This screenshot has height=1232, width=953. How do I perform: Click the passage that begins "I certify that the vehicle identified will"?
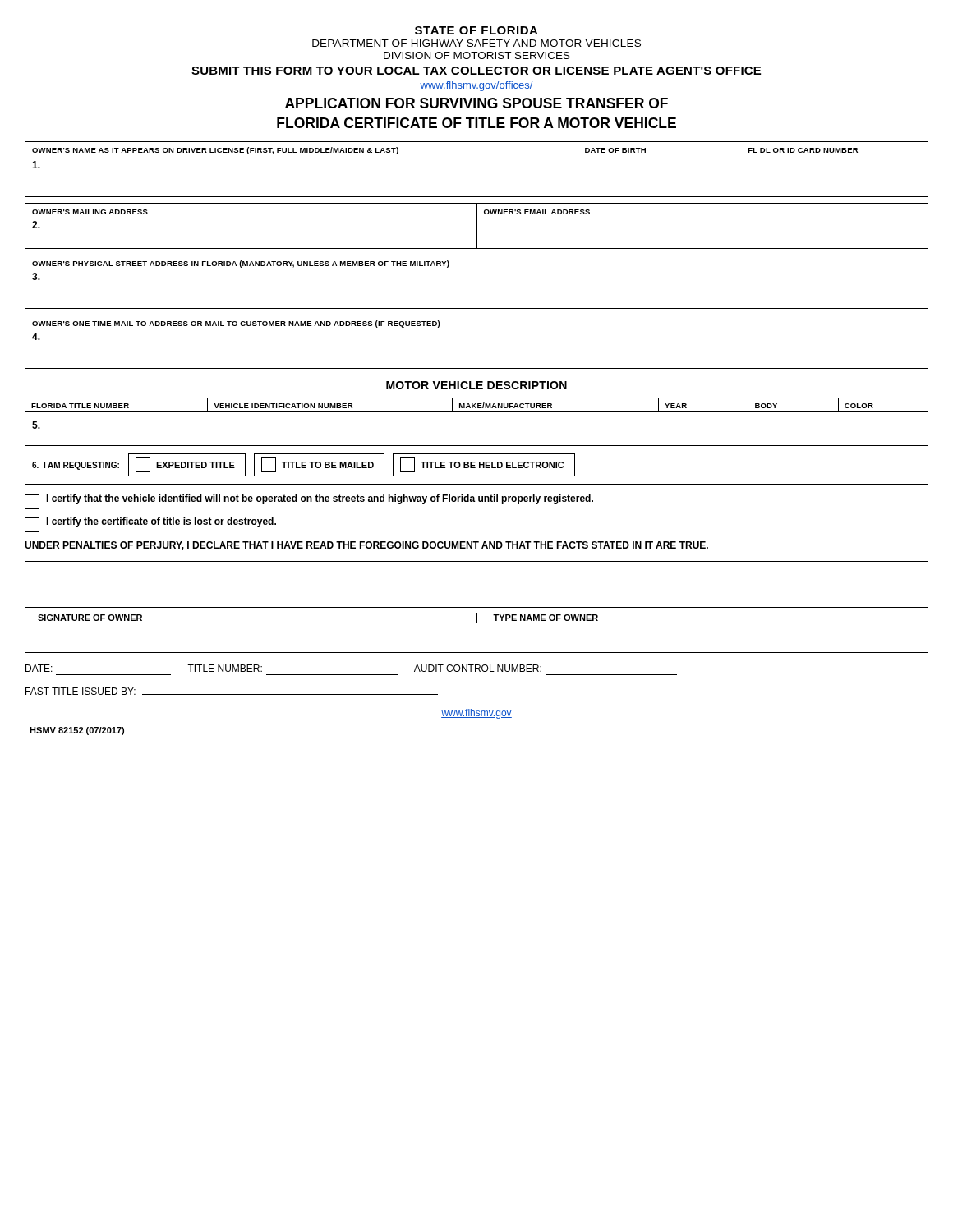pos(309,501)
